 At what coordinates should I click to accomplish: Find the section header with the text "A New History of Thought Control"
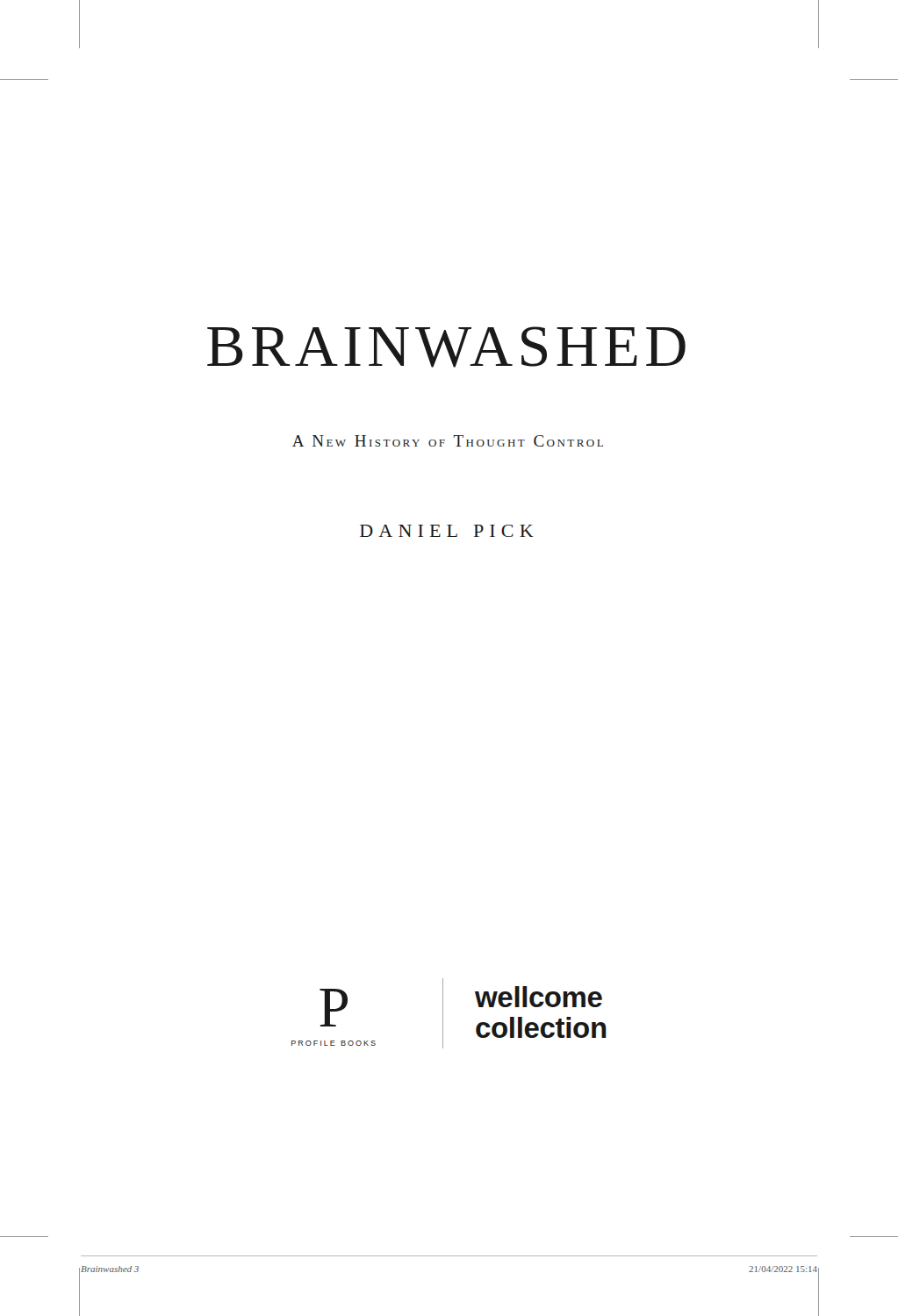(449, 441)
